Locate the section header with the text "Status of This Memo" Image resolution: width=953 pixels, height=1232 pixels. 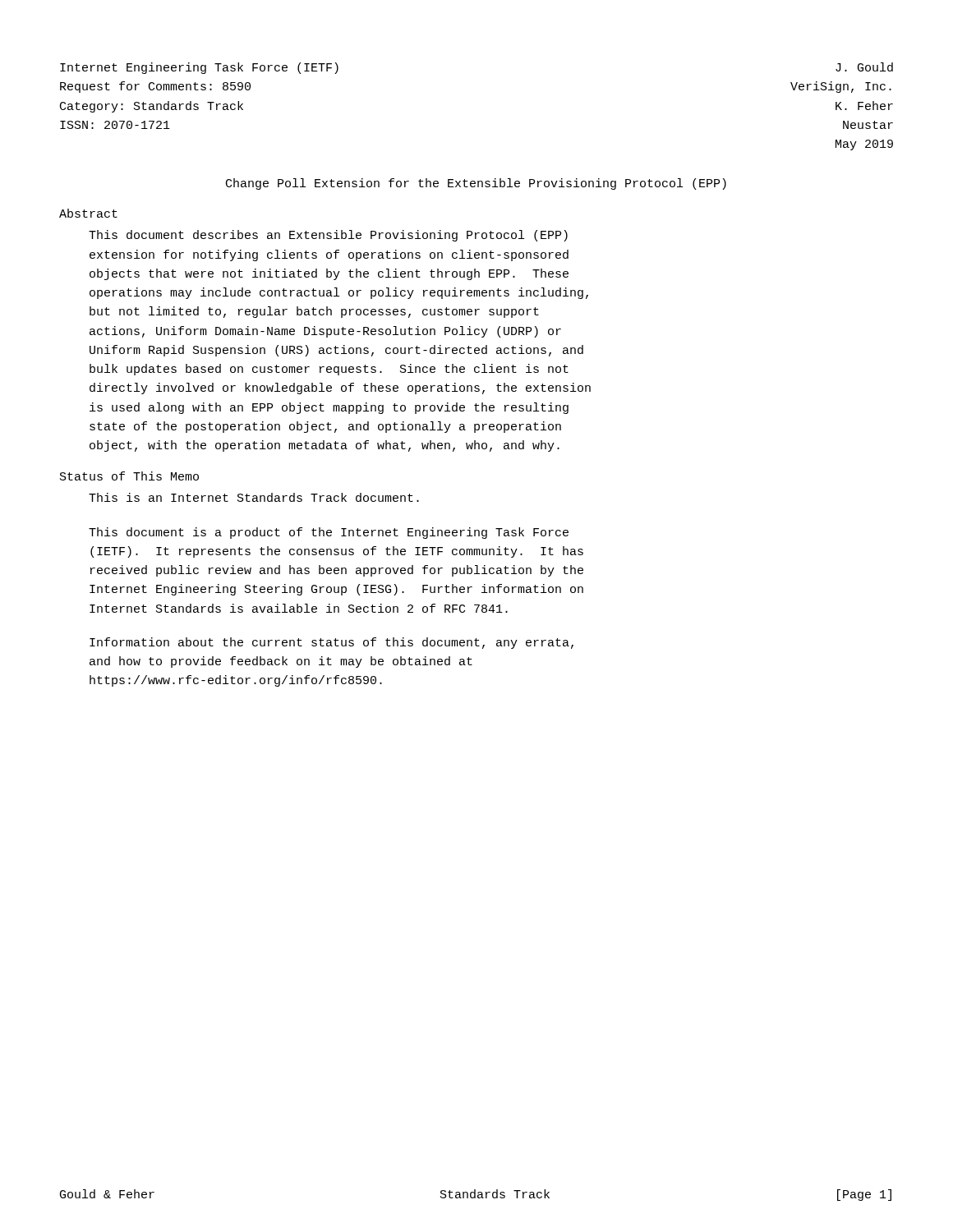point(129,478)
